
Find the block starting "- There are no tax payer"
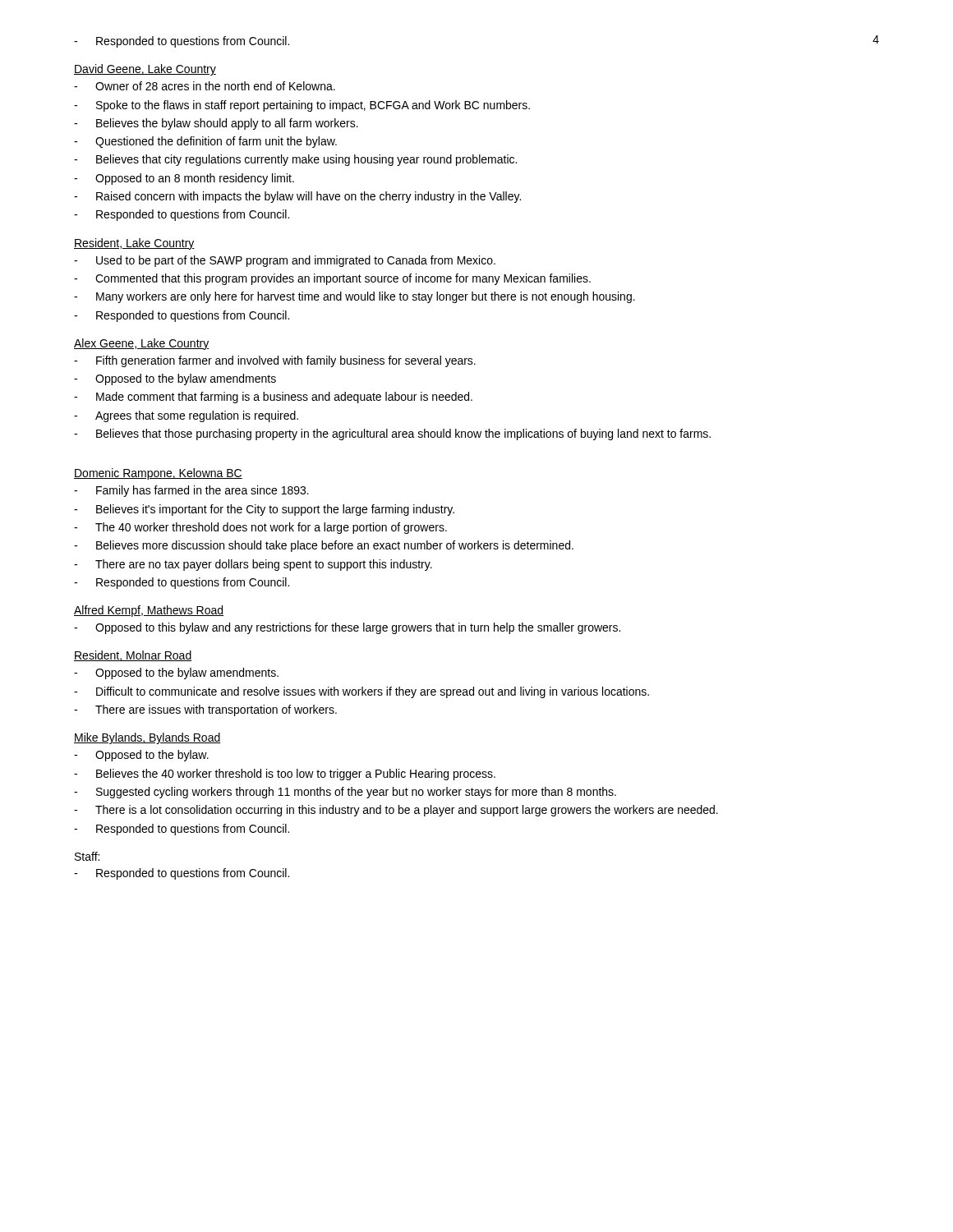(253, 565)
